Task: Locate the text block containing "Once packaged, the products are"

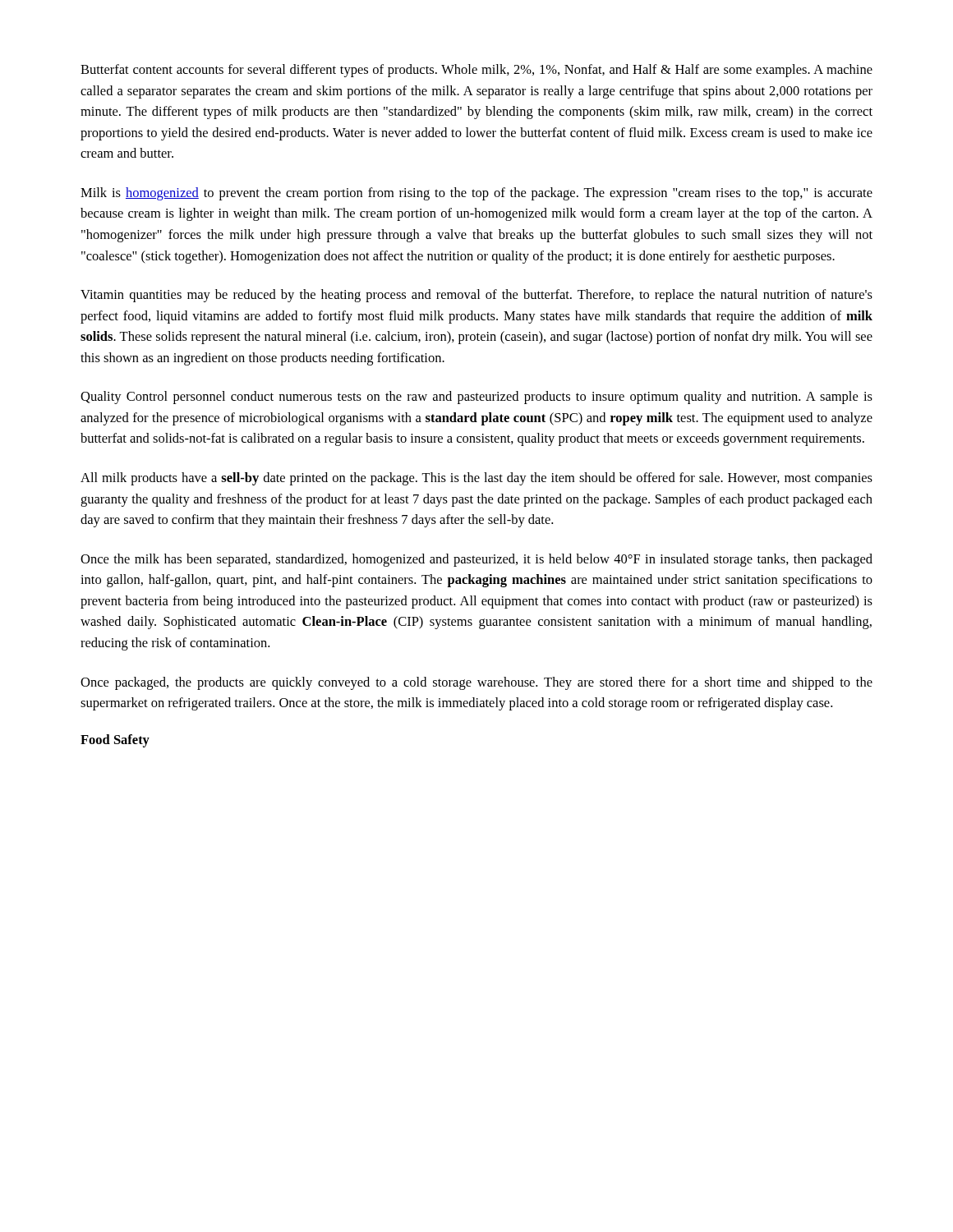Action: click(x=476, y=692)
